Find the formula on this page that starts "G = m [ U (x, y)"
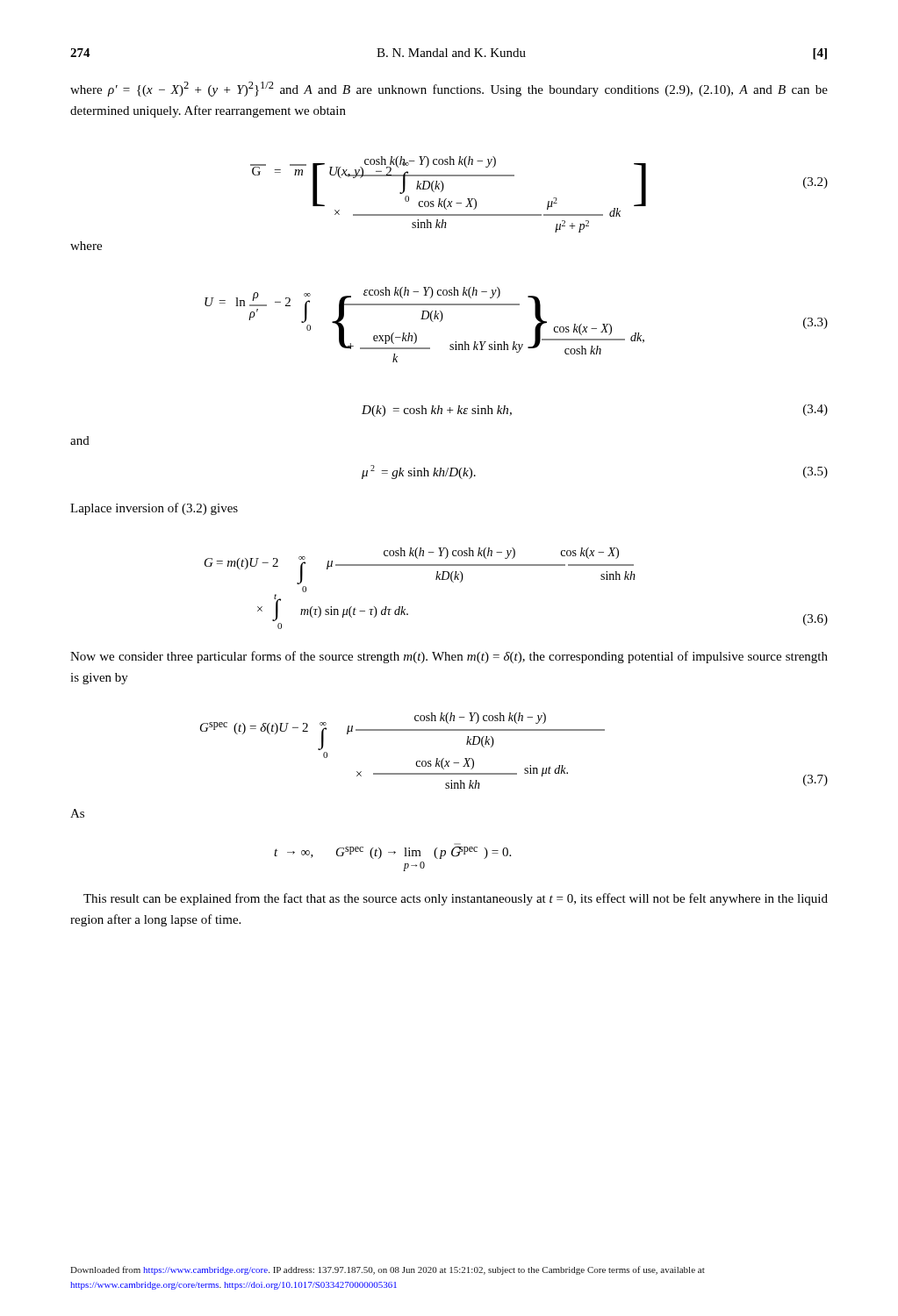898x1316 pixels. [x=515, y=182]
